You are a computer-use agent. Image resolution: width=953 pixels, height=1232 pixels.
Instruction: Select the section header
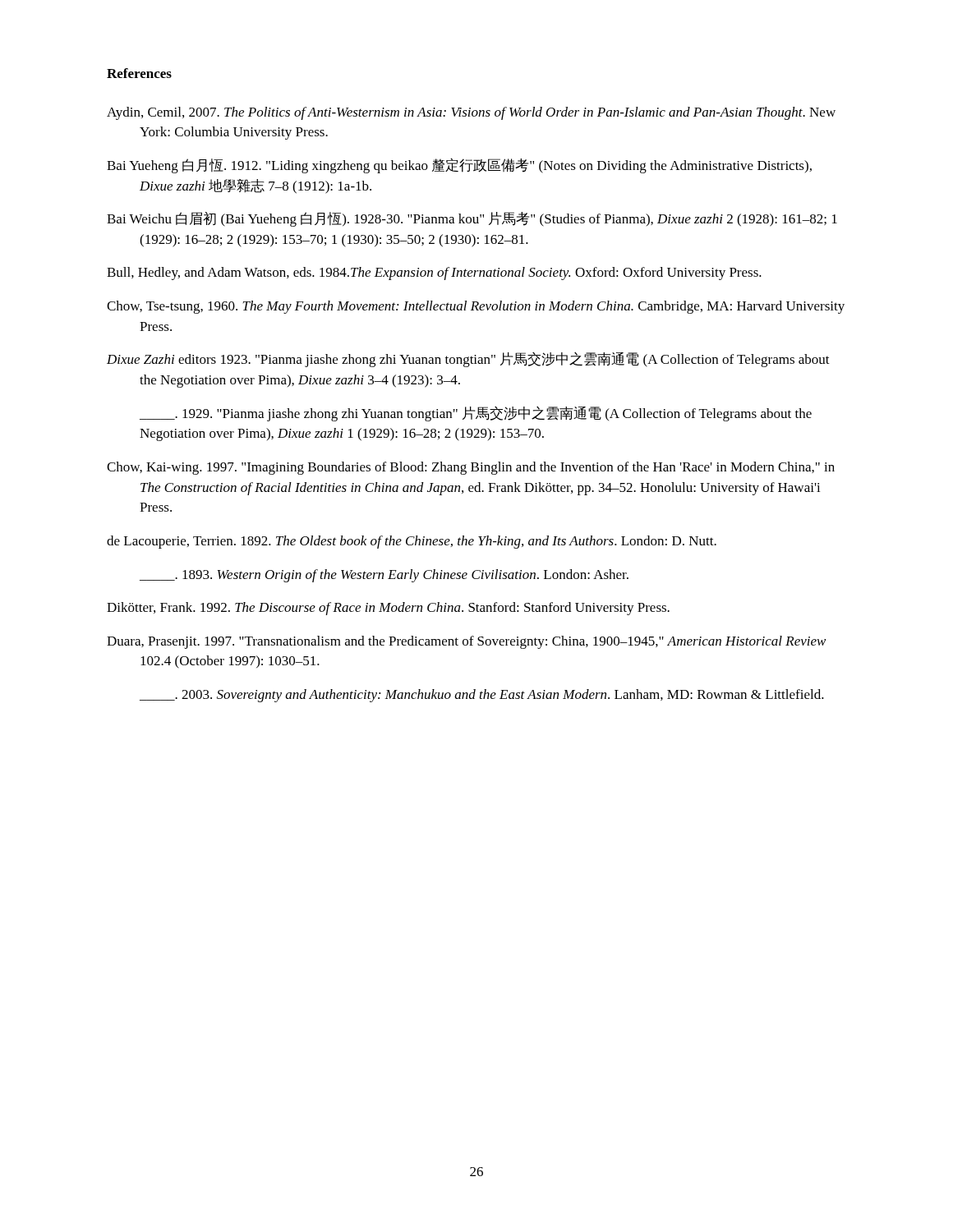click(139, 73)
